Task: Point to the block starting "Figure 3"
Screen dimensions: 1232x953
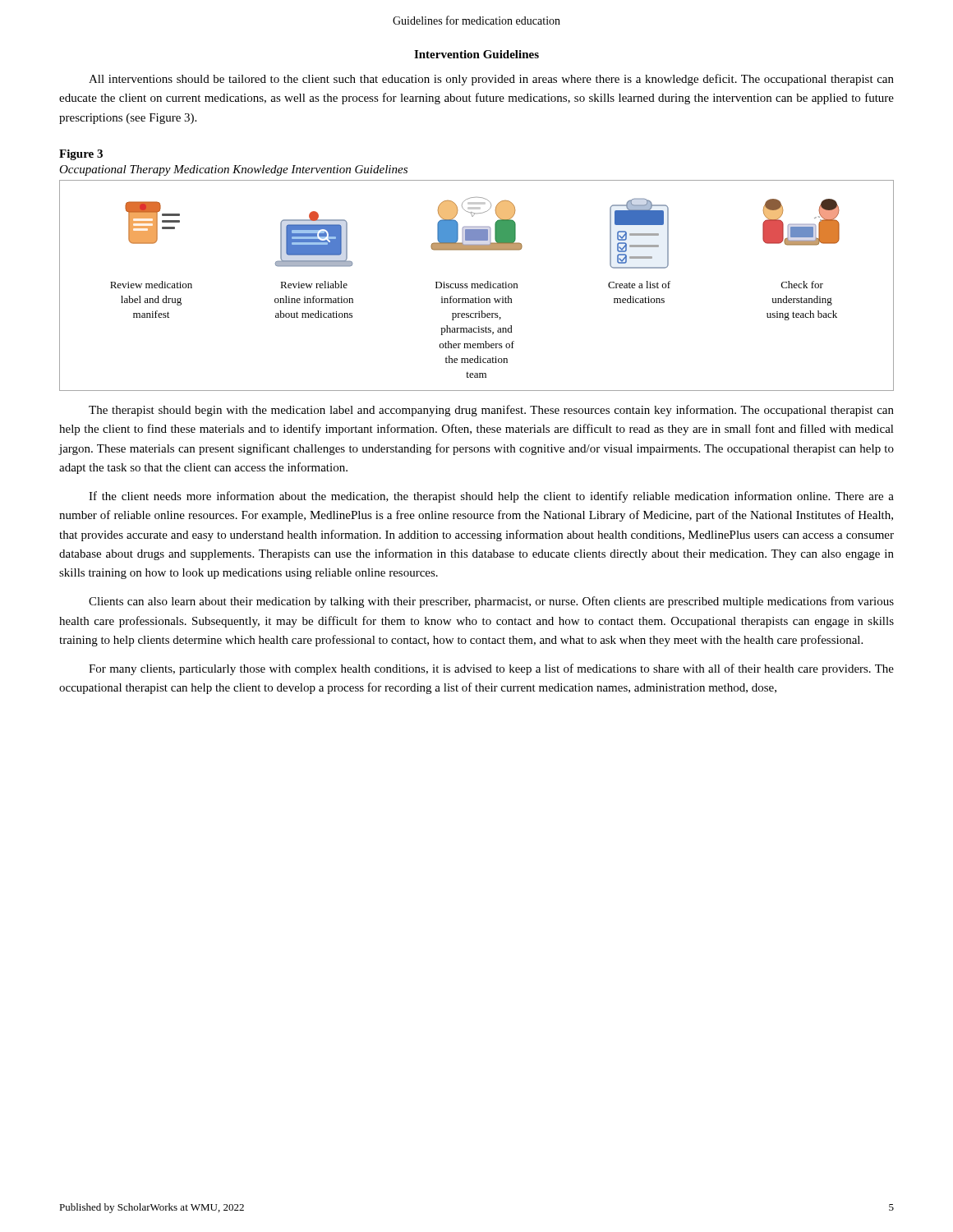Action: tap(81, 153)
